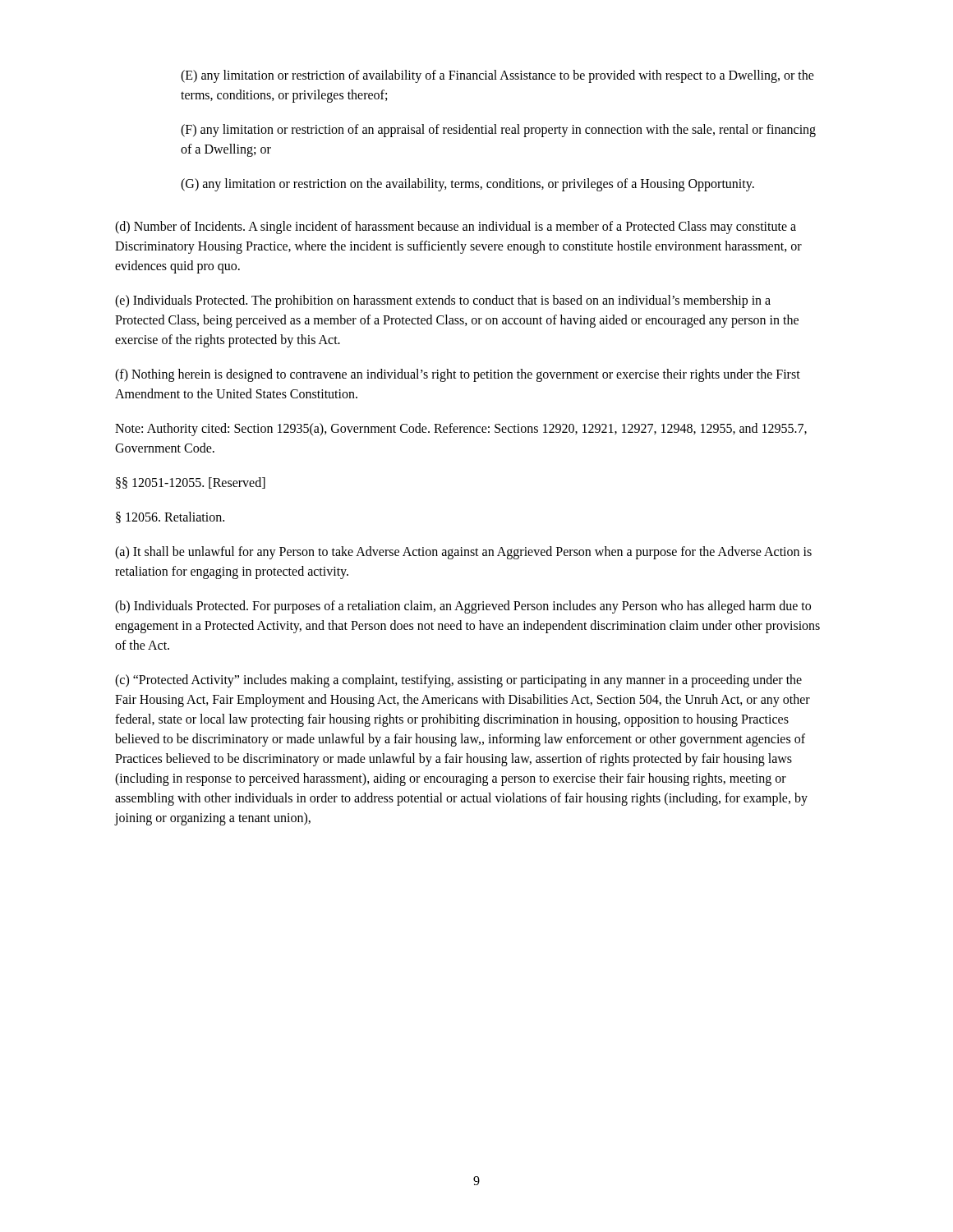Find the list item with the text "(F) any limitation or"
Viewport: 953px width, 1232px height.
pos(501,140)
